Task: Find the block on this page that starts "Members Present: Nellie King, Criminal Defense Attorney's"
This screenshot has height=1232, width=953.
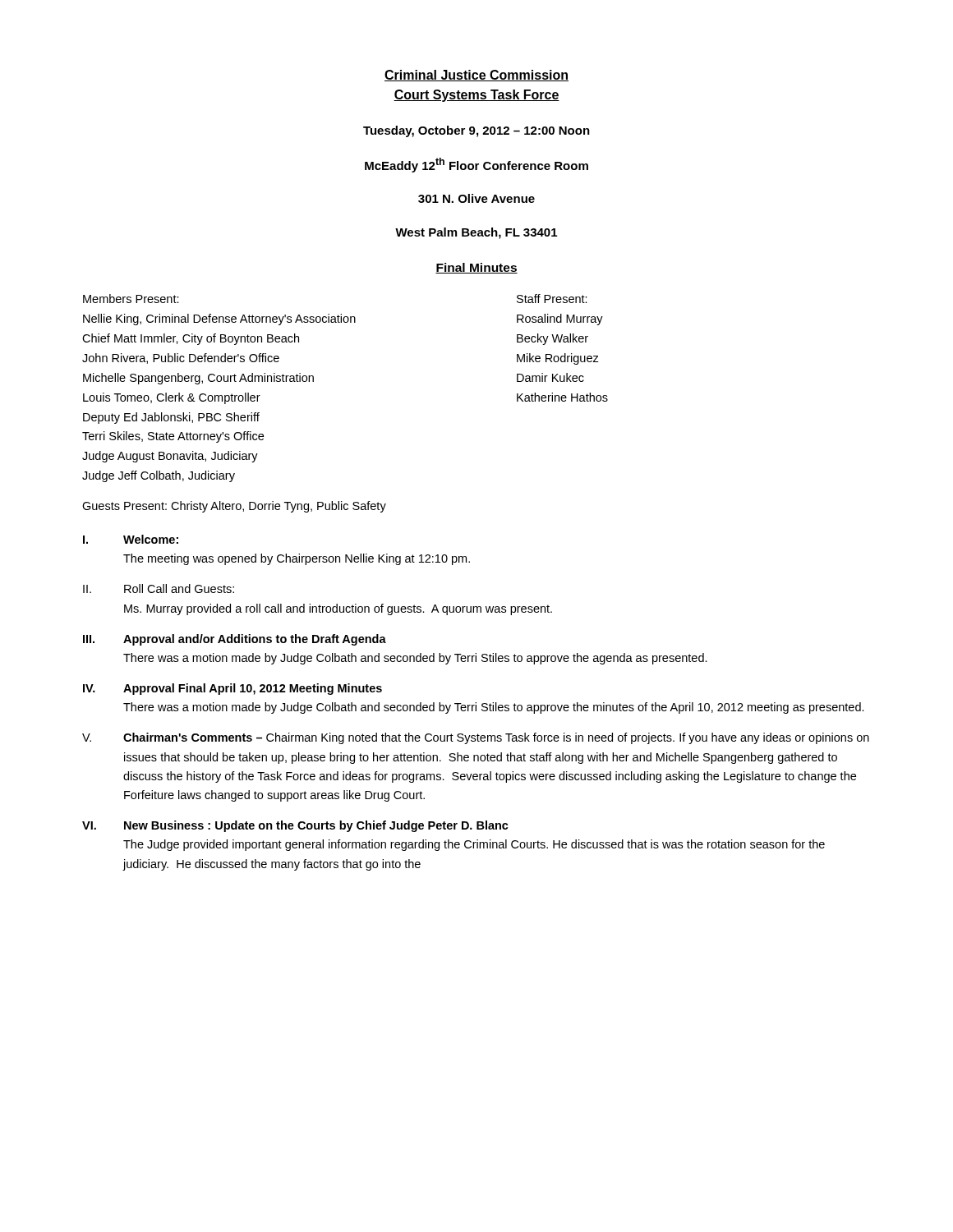Action: 219,387
